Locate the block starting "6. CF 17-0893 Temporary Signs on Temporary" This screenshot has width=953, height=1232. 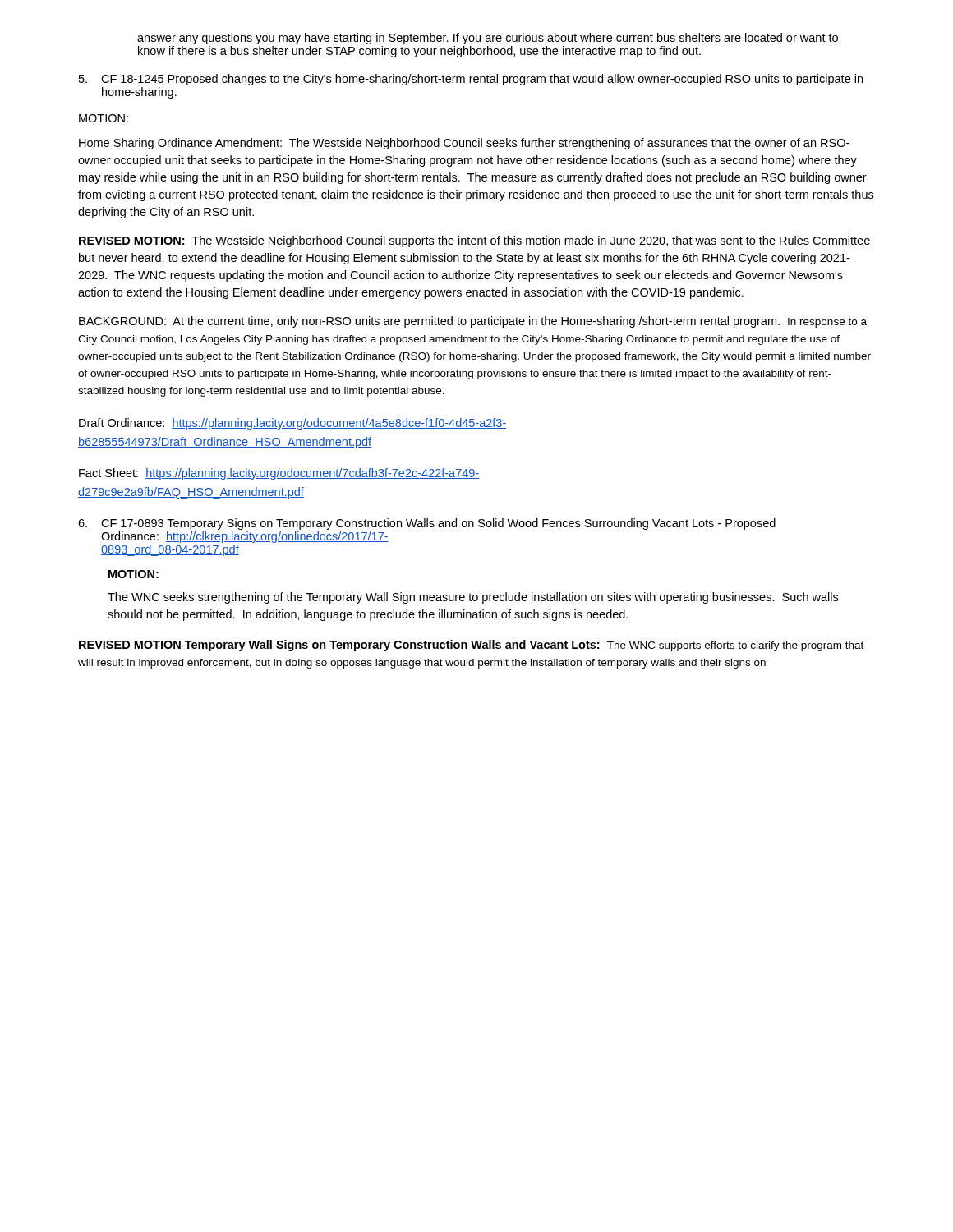click(x=476, y=536)
